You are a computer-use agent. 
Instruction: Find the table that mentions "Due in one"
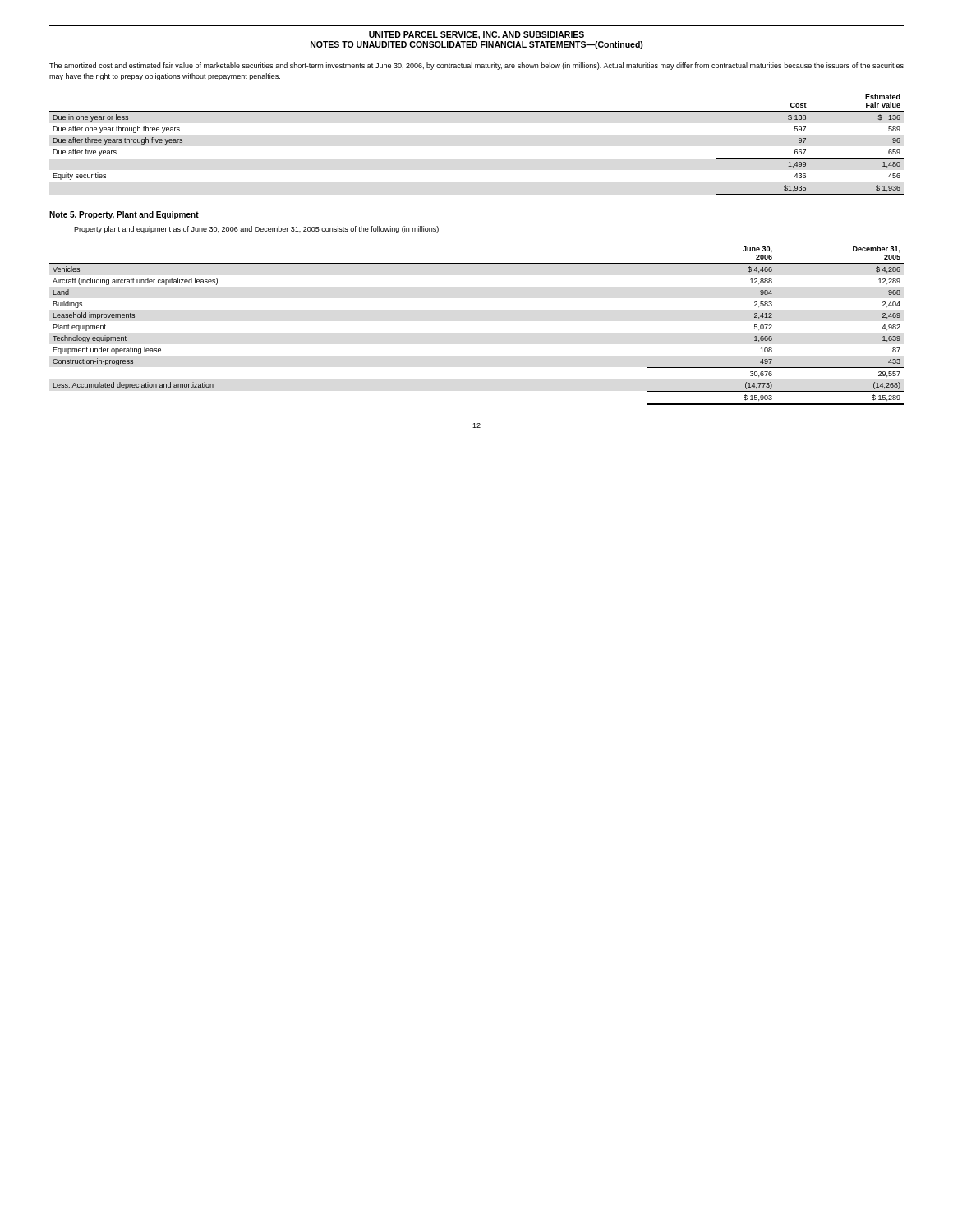[476, 143]
